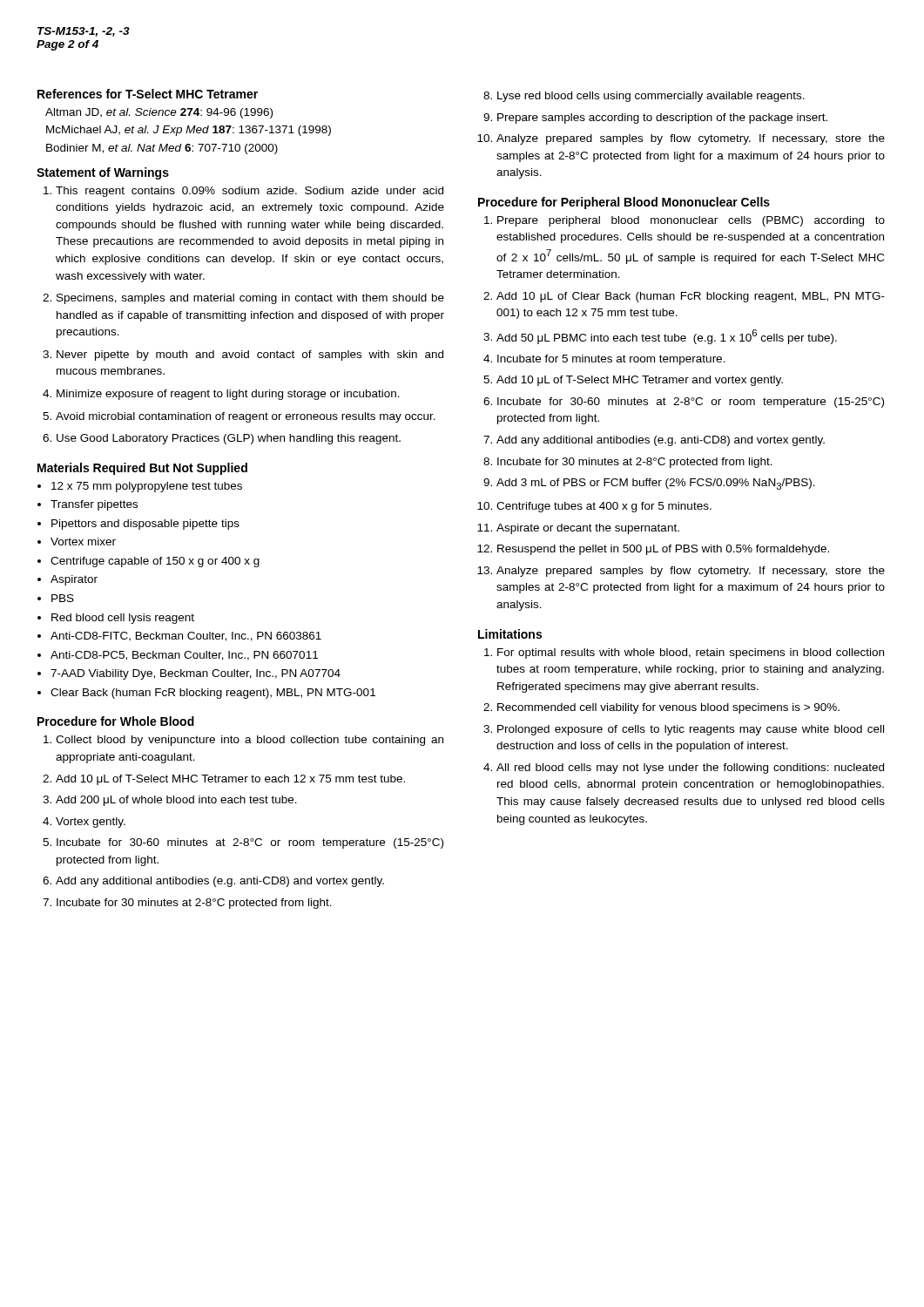924x1307 pixels.
Task: Locate the text block containing "Altman JD, et al. Science 274: 94-96 (1996)"
Action: click(188, 130)
